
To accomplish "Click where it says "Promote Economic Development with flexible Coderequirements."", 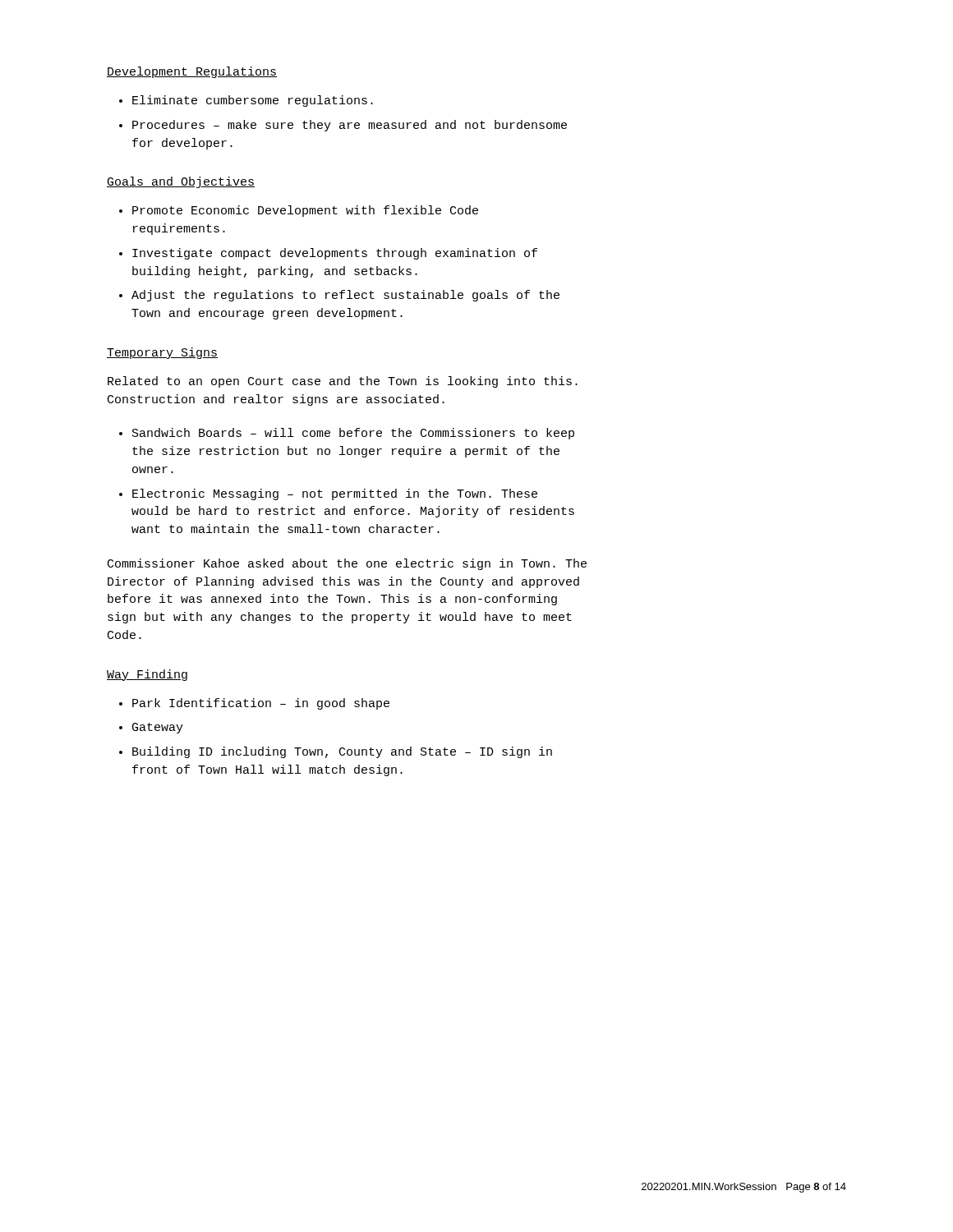I will (x=305, y=221).
